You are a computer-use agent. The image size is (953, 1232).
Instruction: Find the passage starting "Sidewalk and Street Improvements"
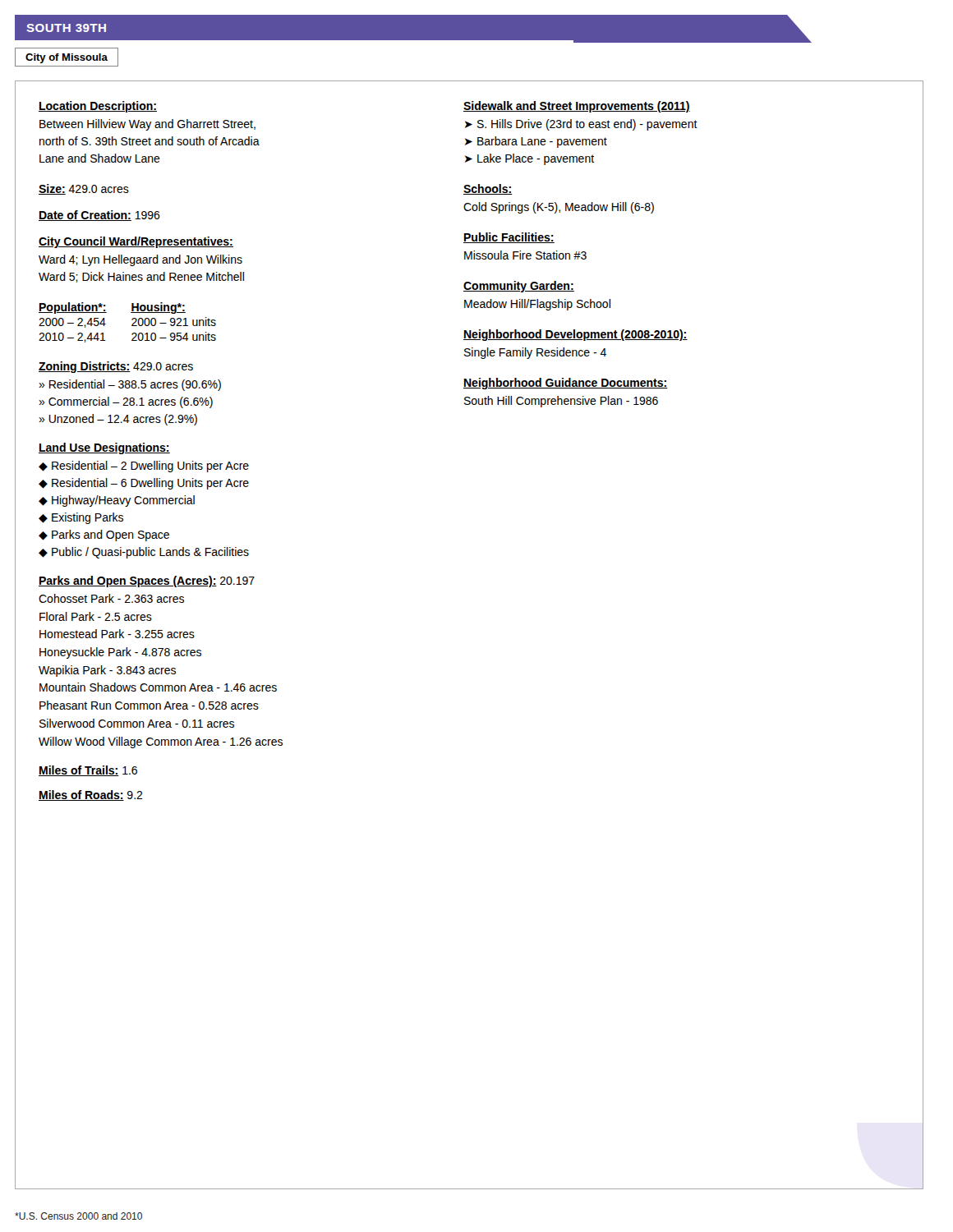coord(577,106)
